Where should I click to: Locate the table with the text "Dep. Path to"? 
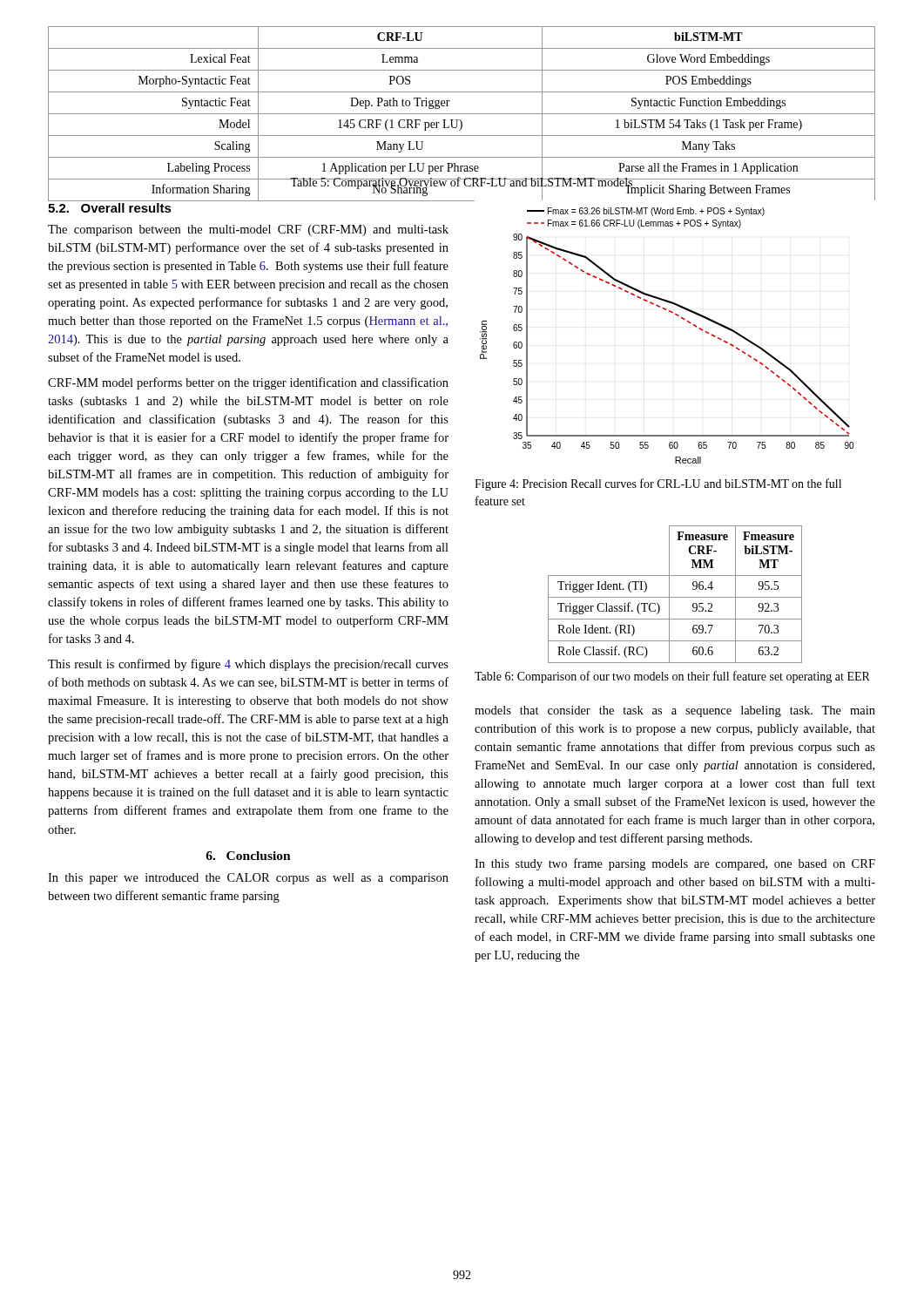click(462, 114)
